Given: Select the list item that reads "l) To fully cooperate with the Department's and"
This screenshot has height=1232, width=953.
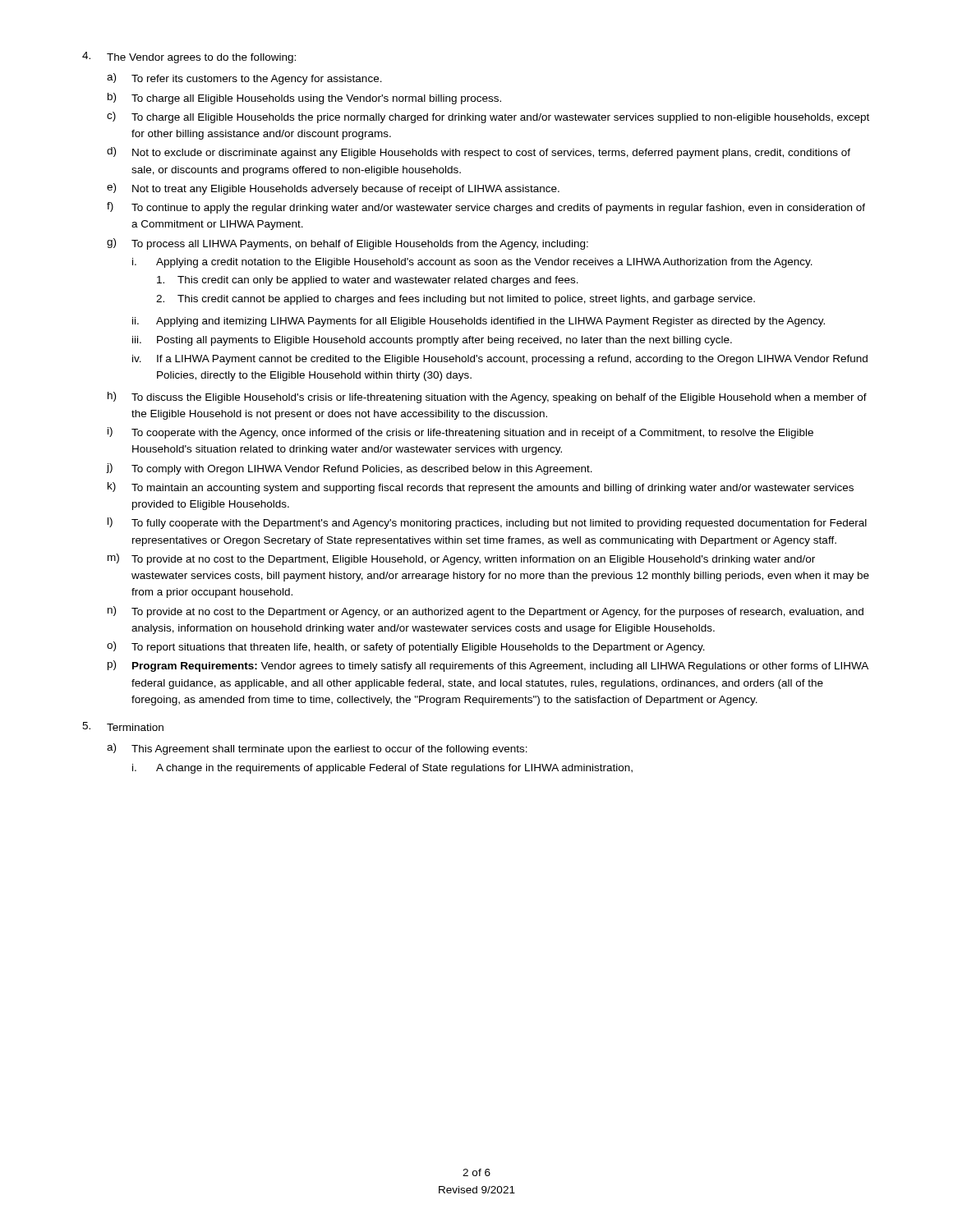Looking at the screenshot, I should pos(489,532).
